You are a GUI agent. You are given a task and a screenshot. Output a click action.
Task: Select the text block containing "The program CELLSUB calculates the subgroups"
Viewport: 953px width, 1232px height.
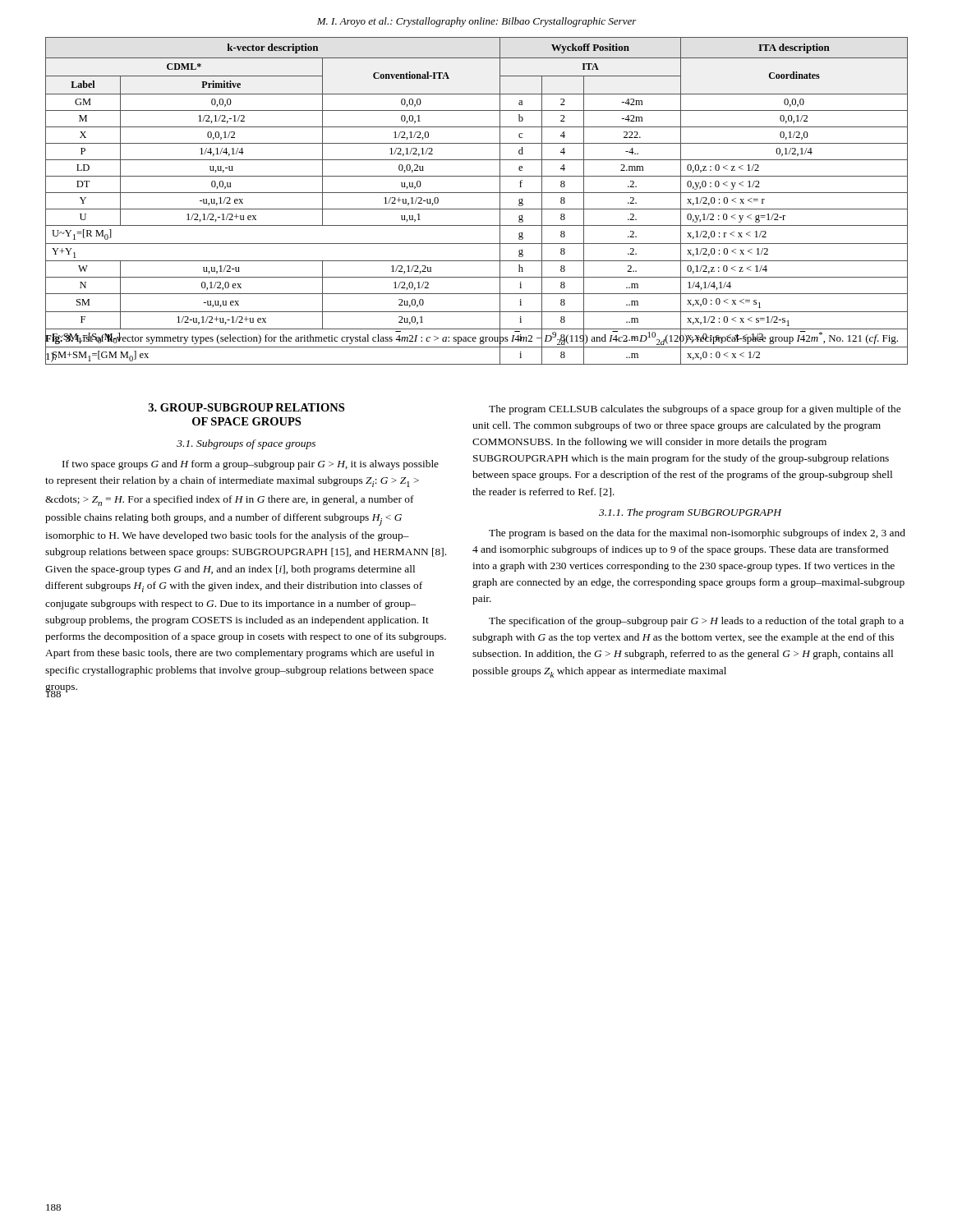pyautogui.click(x=690, y=450)
